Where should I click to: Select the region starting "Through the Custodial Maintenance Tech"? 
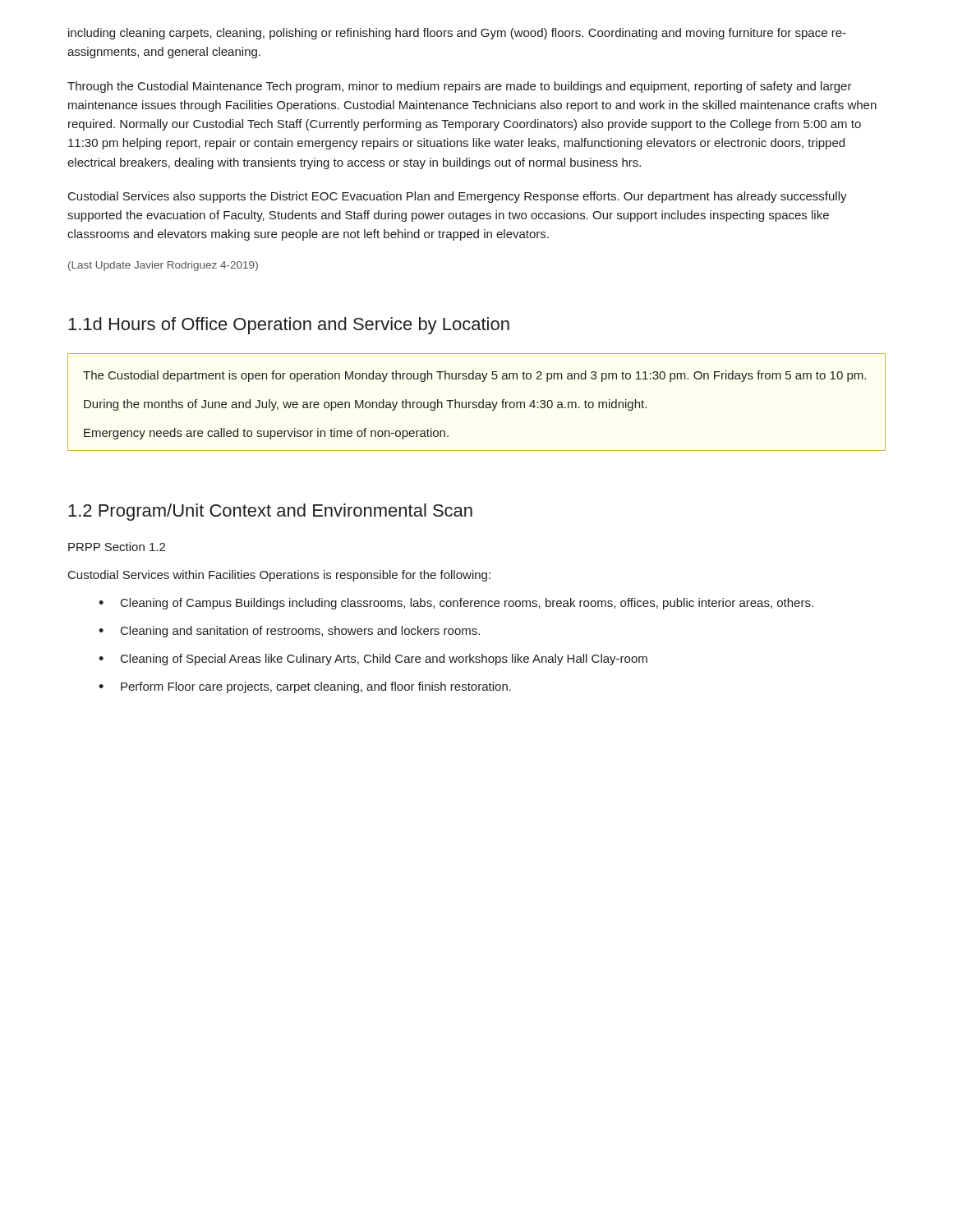pos(472,124)
